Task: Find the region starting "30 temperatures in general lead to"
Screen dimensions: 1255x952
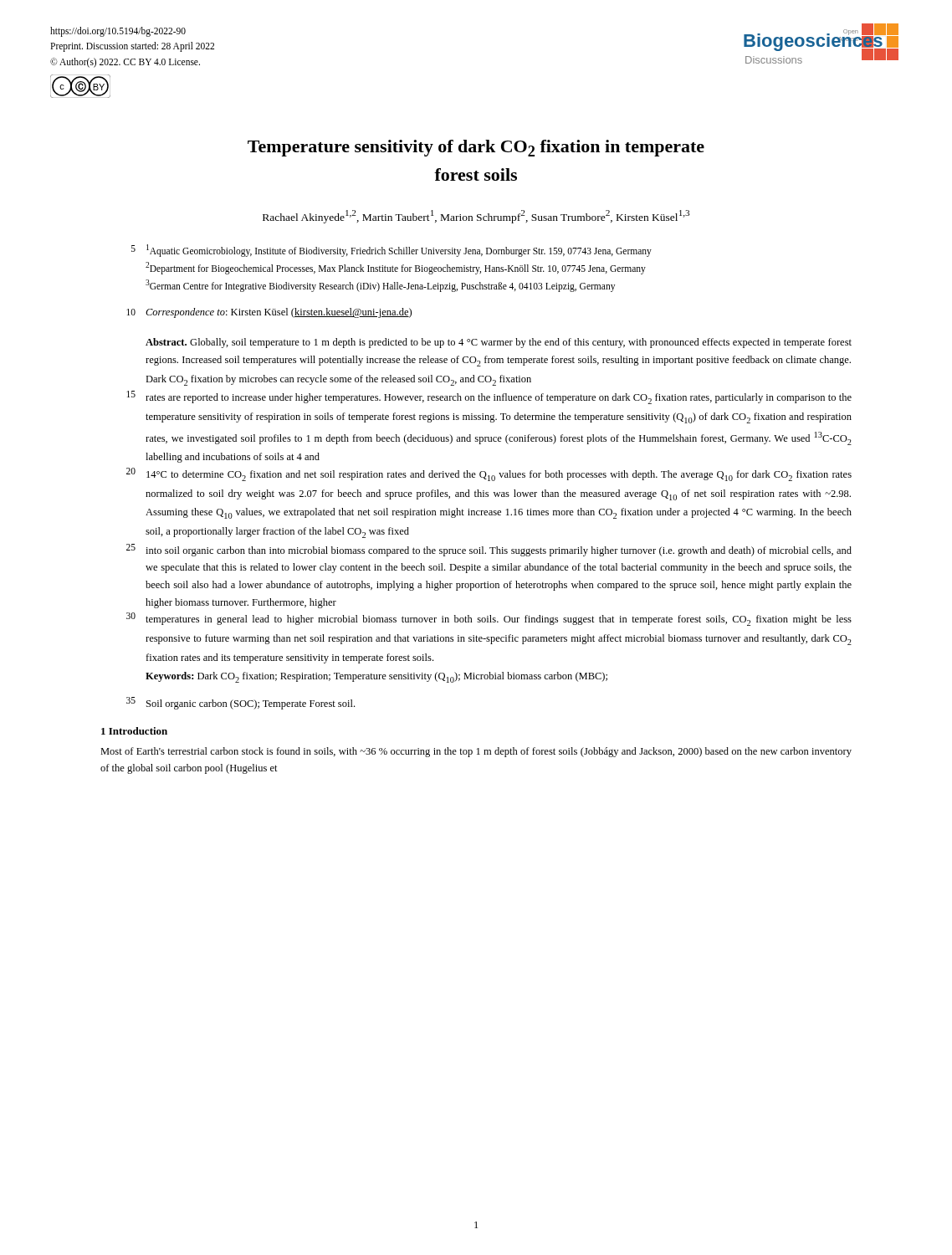Action: (x=476, y=639)
